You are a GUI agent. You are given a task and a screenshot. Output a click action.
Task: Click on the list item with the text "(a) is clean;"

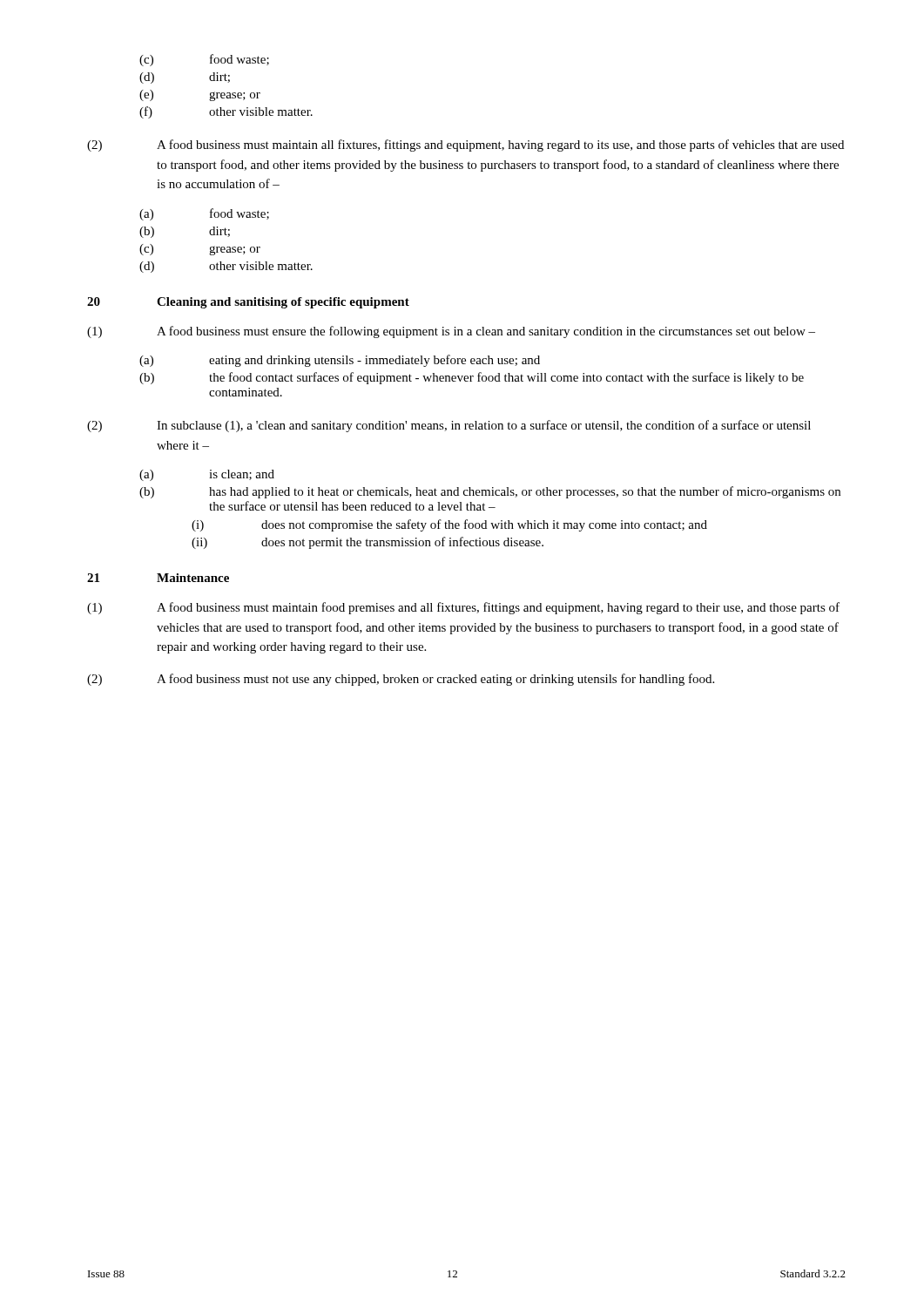(207, 475)
